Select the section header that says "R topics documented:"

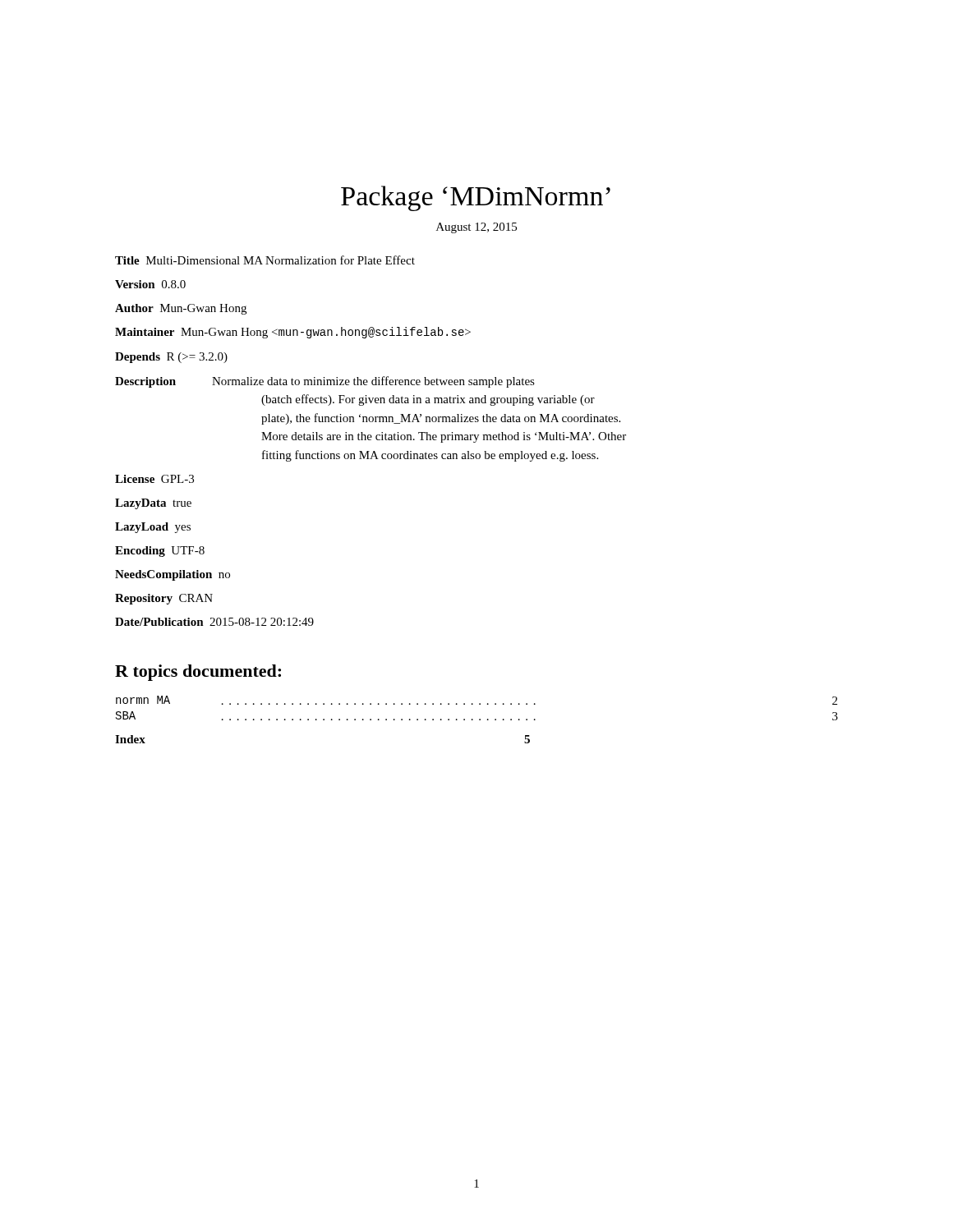199,671
